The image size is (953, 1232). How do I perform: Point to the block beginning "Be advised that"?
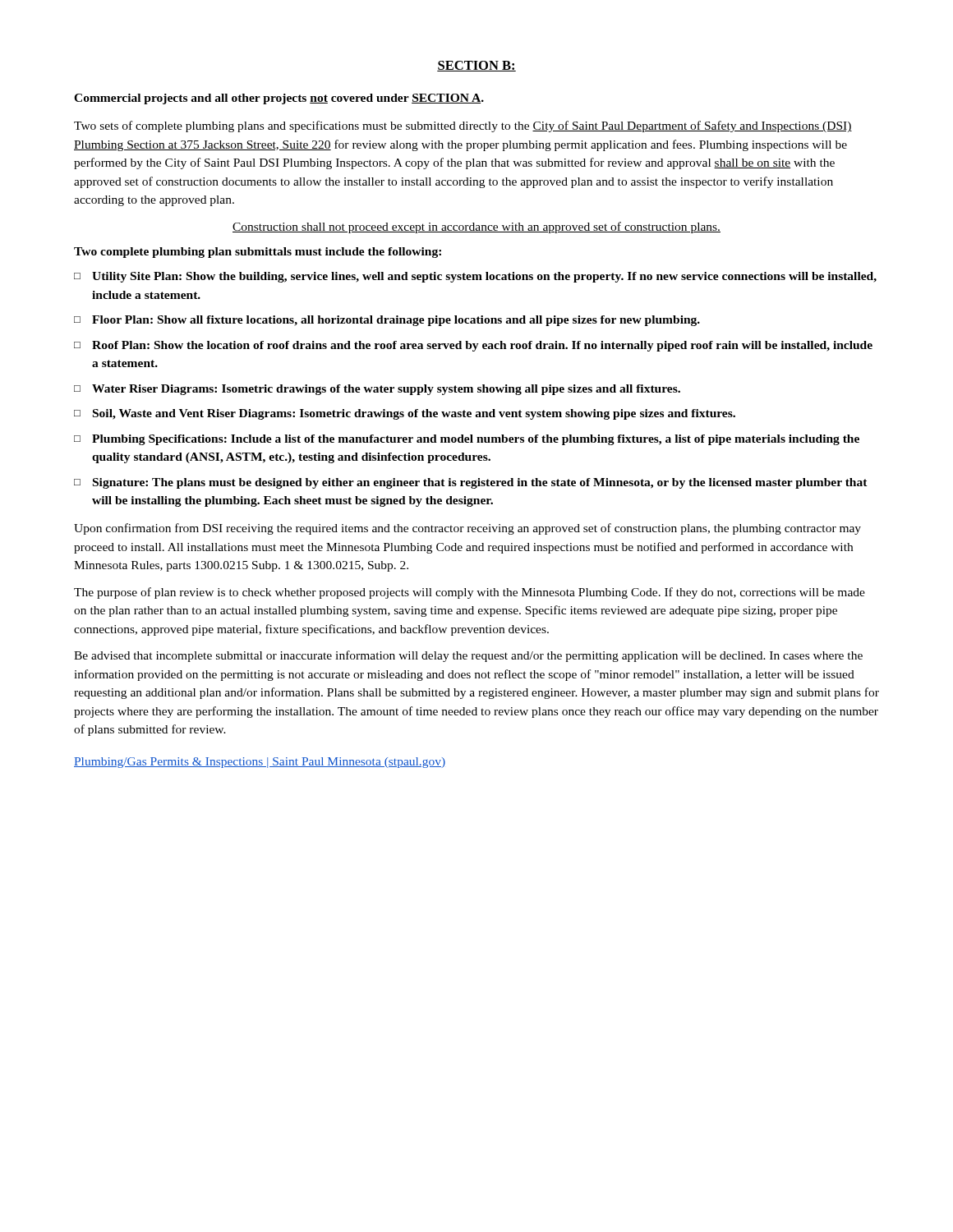pyautogui.click(x=476, y=692)
